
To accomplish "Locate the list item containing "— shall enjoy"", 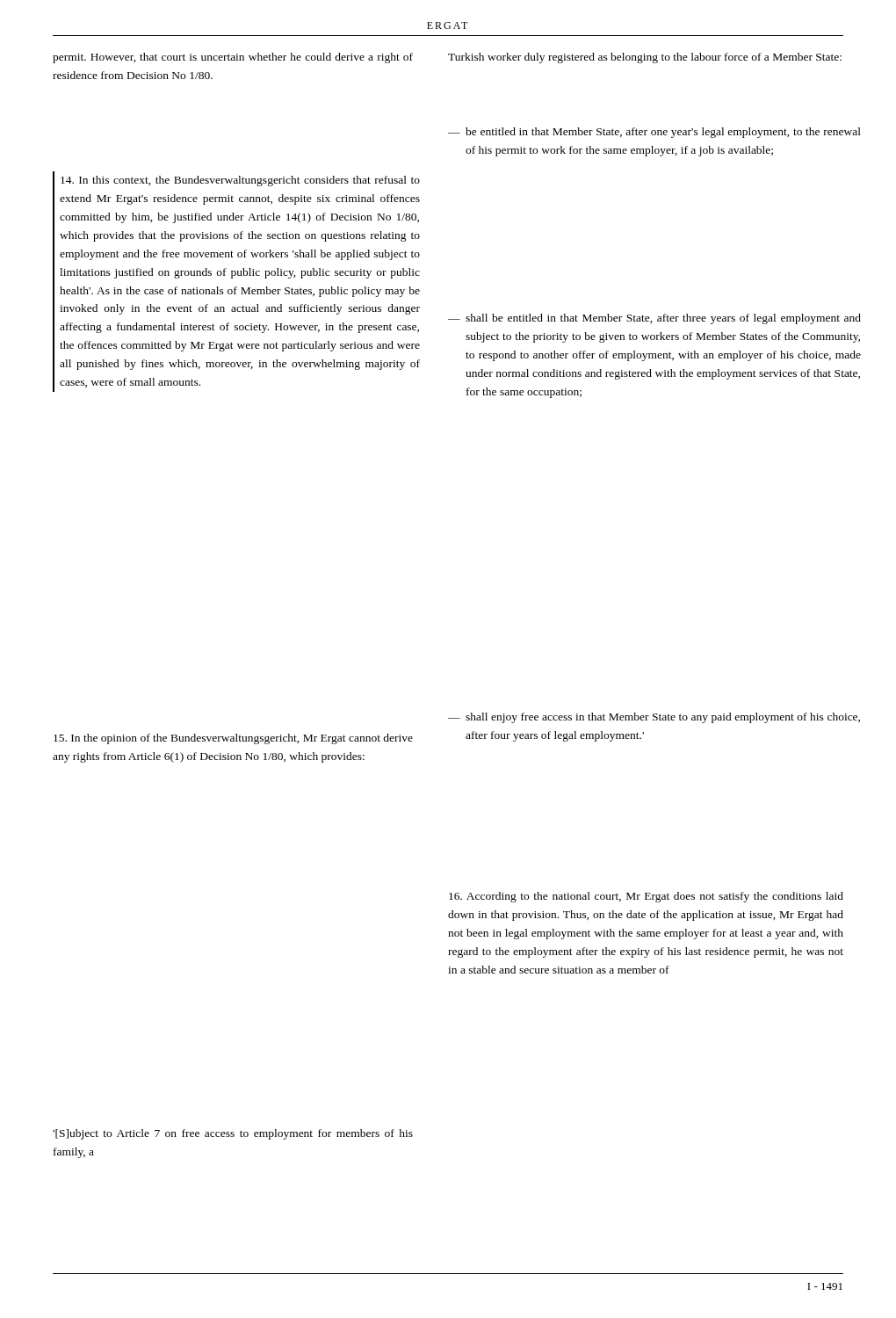I will click(x=654, y=725).
